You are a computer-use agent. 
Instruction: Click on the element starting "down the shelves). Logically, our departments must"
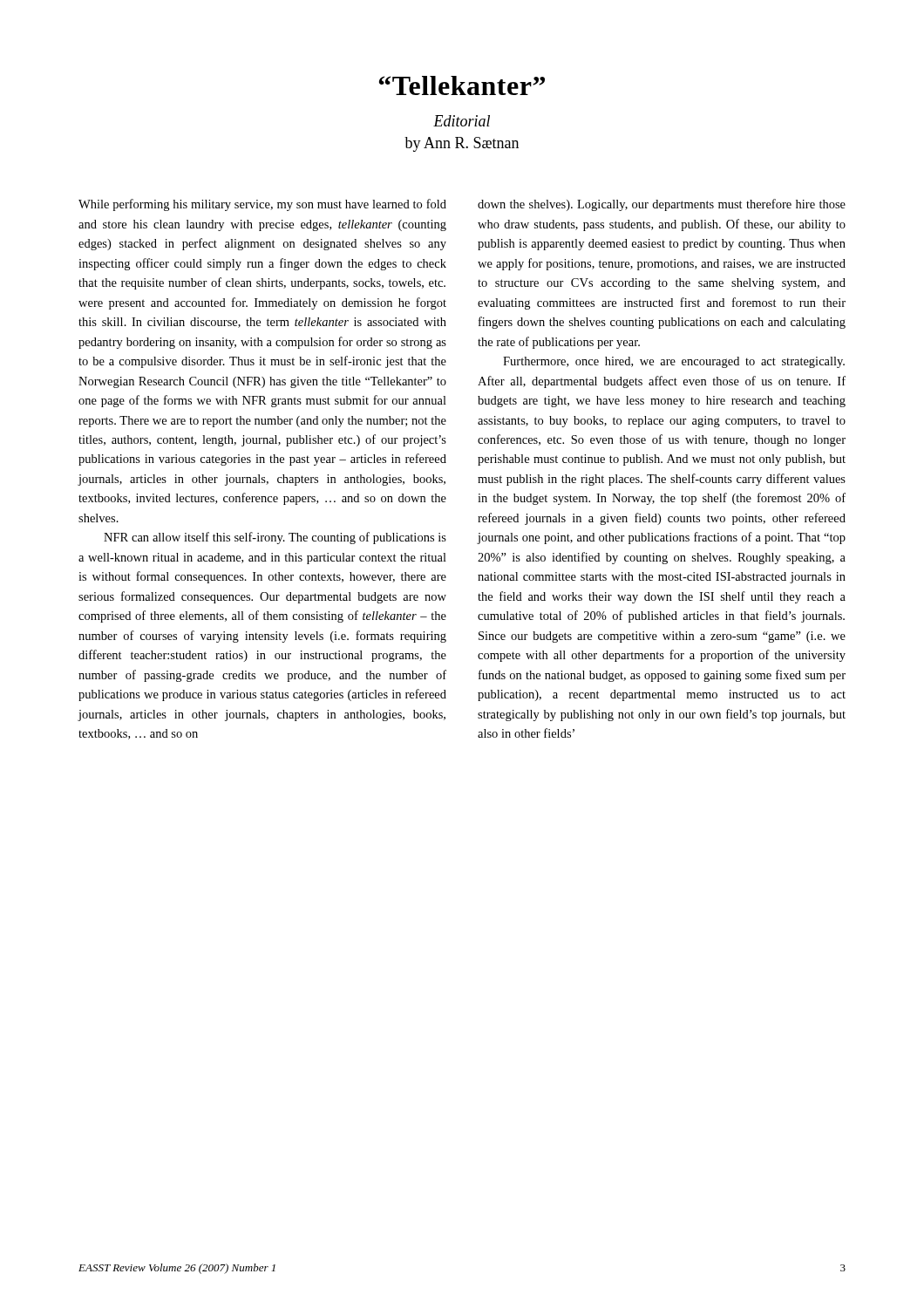click(662, 469)
